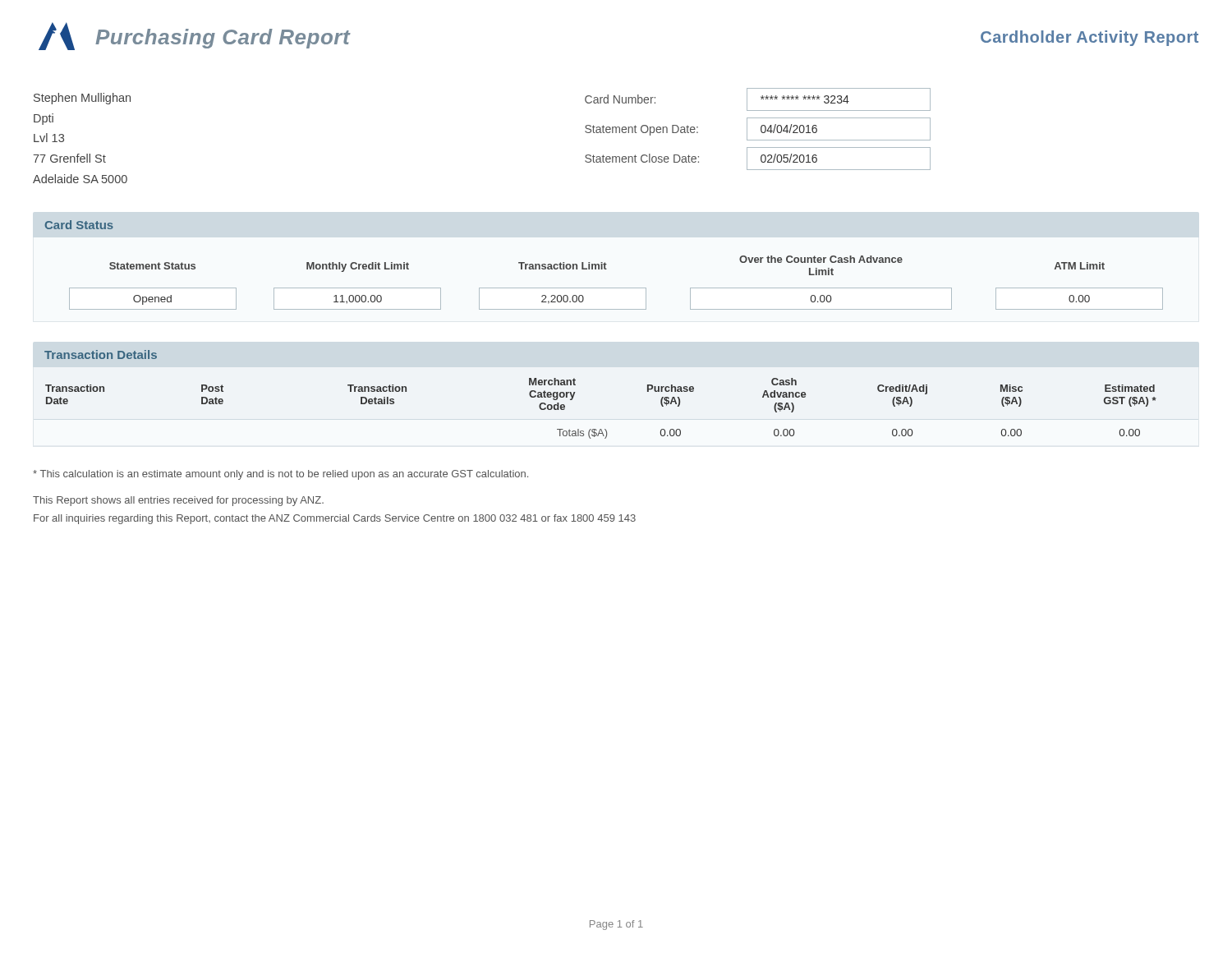Screen dimensions: 953x1232
Task: Select the section header that says "Card Status"
Action: (x=79, y=225)
